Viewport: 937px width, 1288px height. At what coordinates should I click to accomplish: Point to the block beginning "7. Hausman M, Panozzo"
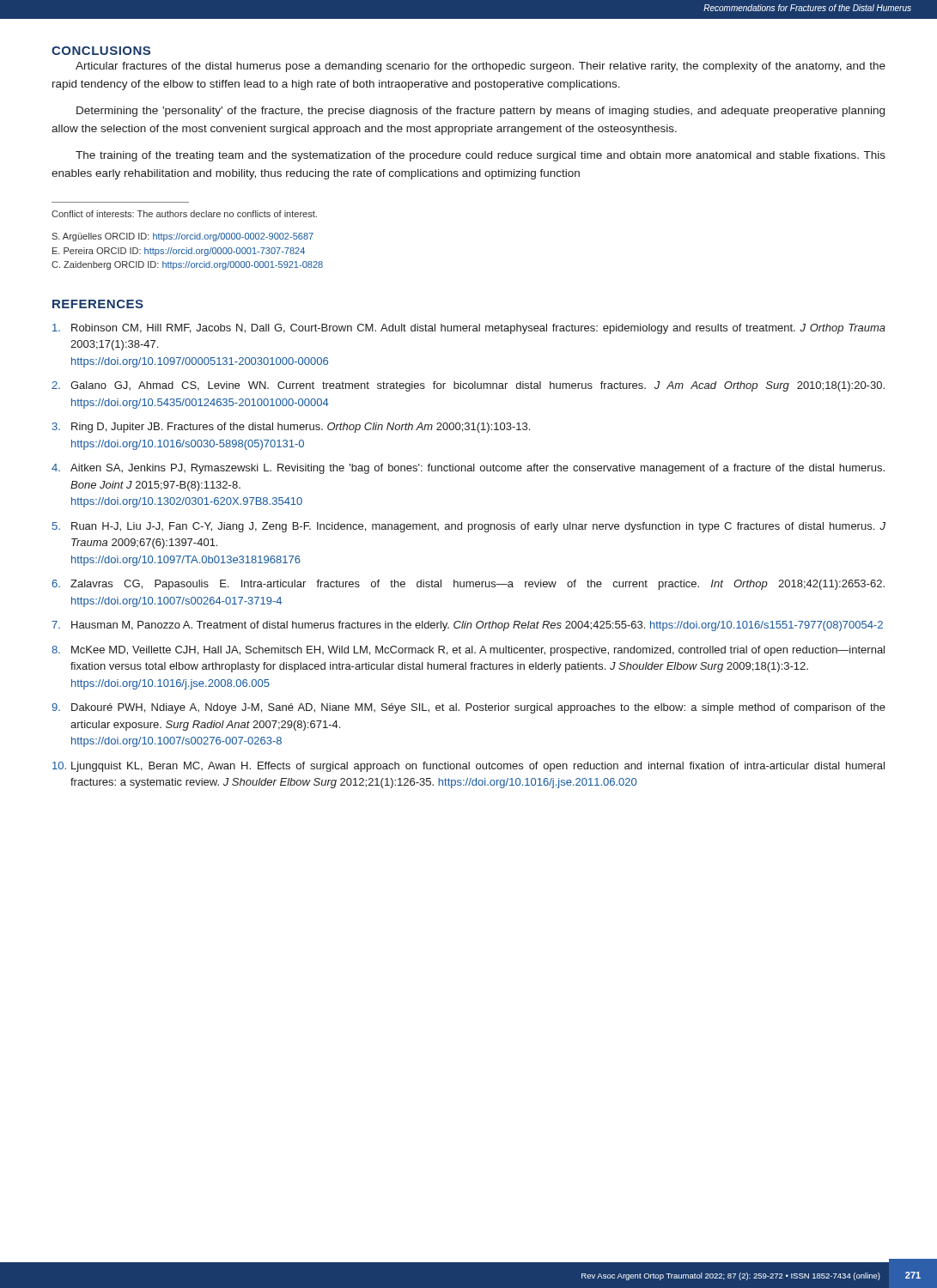coord(468,625)
